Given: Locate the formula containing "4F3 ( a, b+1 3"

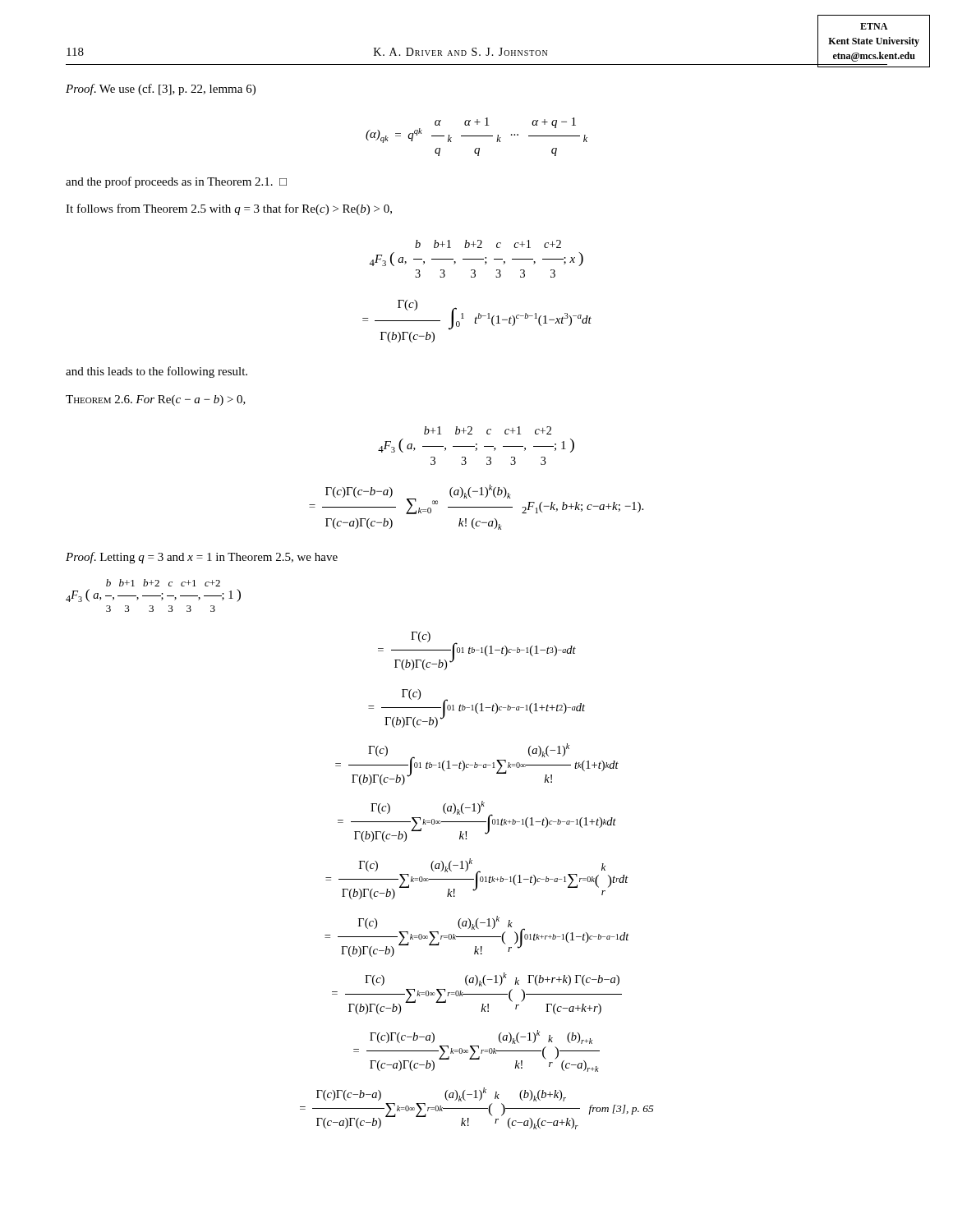Looking at the screenshot, I should coord(476,478).
